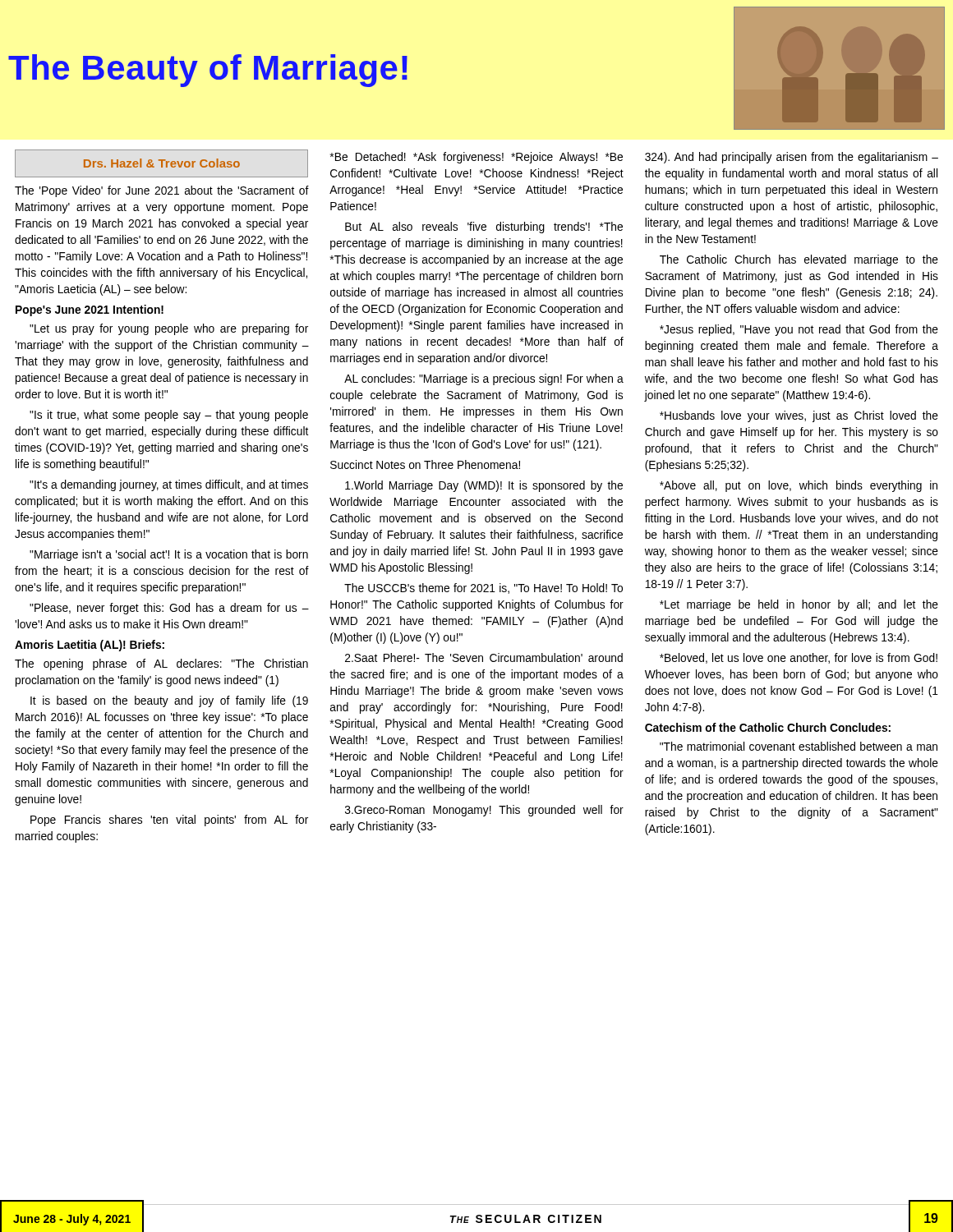Click the passage that begins ""Let us pray for young people"
Screen dimensions: 1232x953
[162, 477]
